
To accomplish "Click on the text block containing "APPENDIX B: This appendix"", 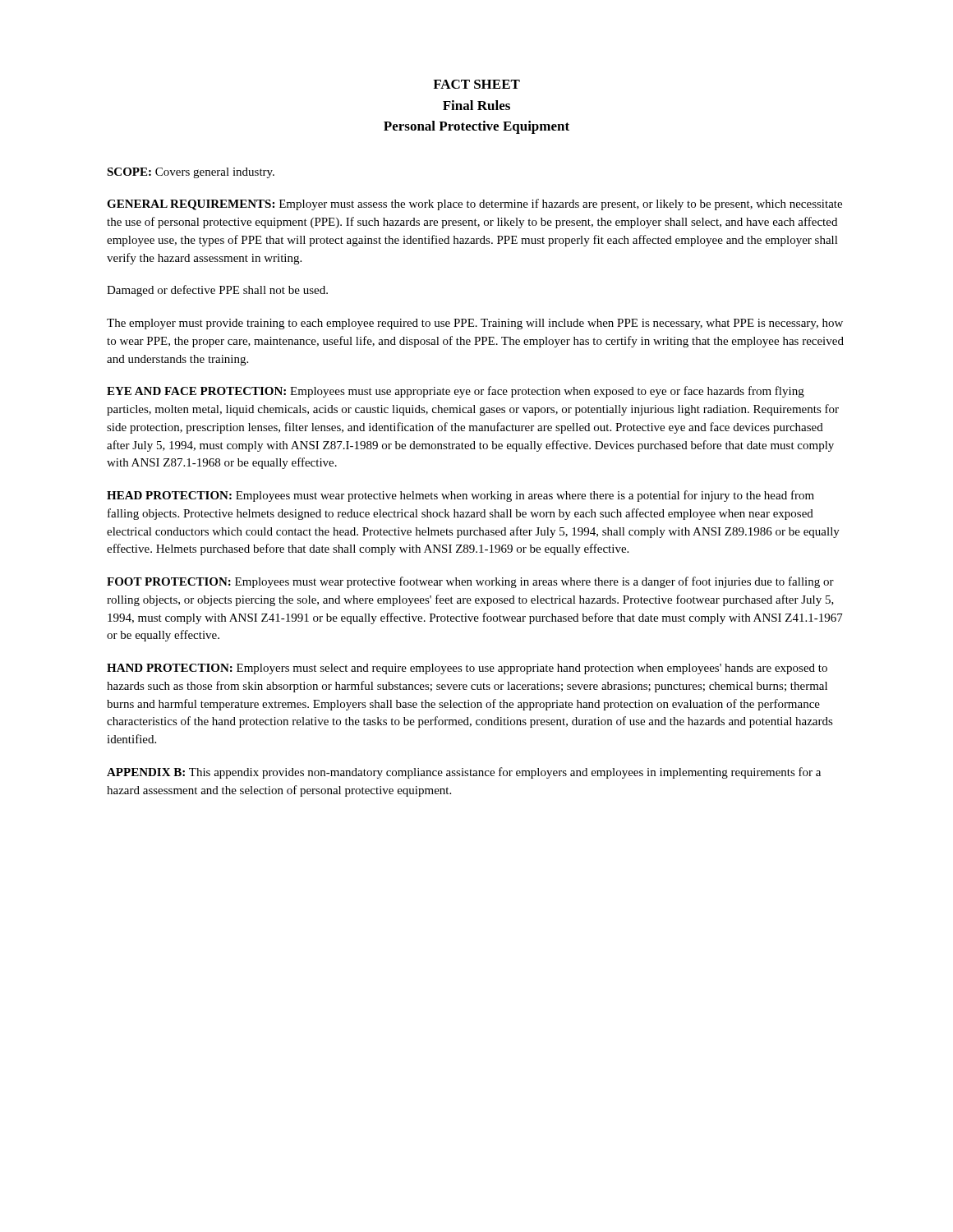I will click(x=464, y=781).
